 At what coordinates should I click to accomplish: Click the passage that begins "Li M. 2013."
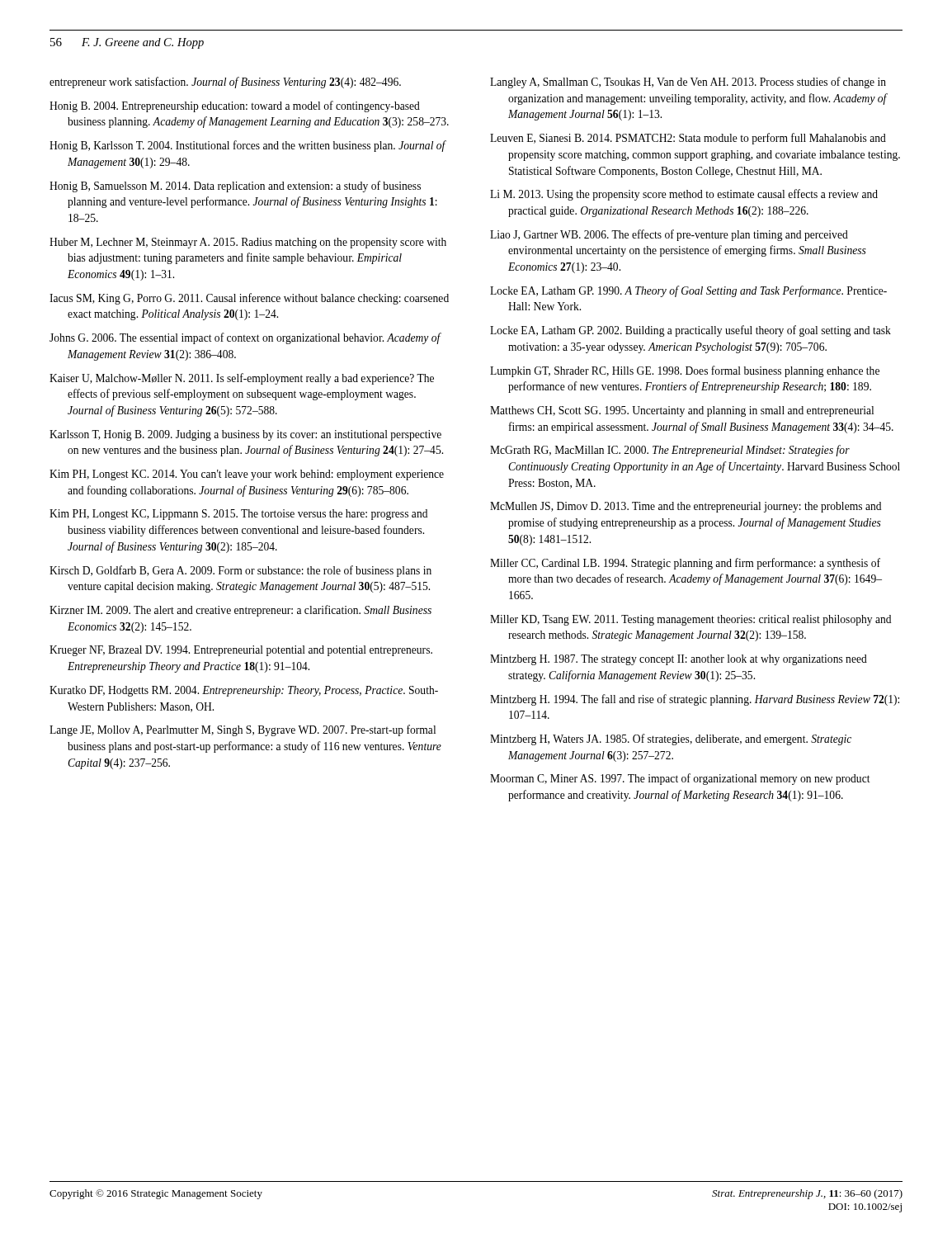click(684, 203)
